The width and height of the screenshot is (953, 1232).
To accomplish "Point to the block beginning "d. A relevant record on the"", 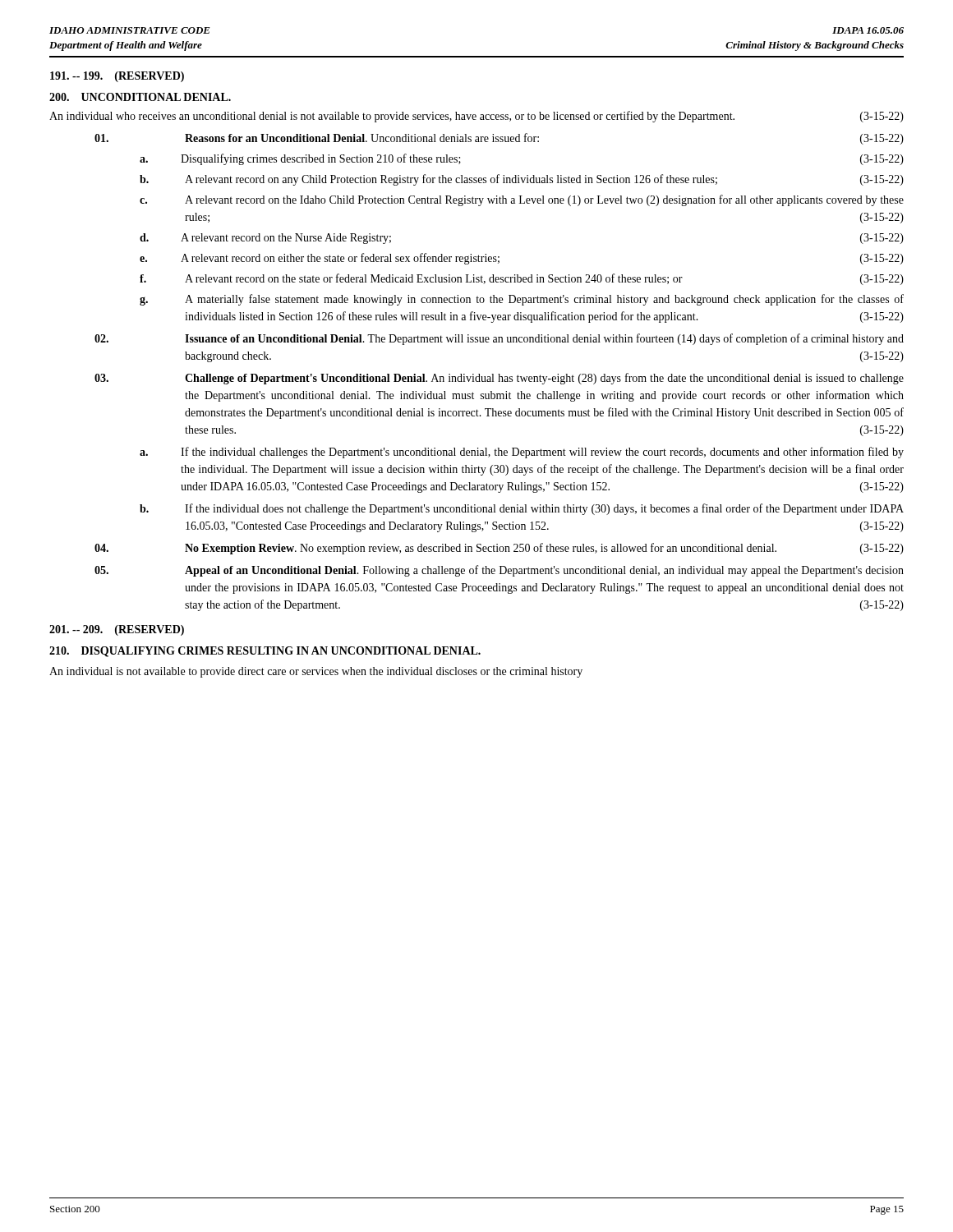I will click(x=285, y=239).
